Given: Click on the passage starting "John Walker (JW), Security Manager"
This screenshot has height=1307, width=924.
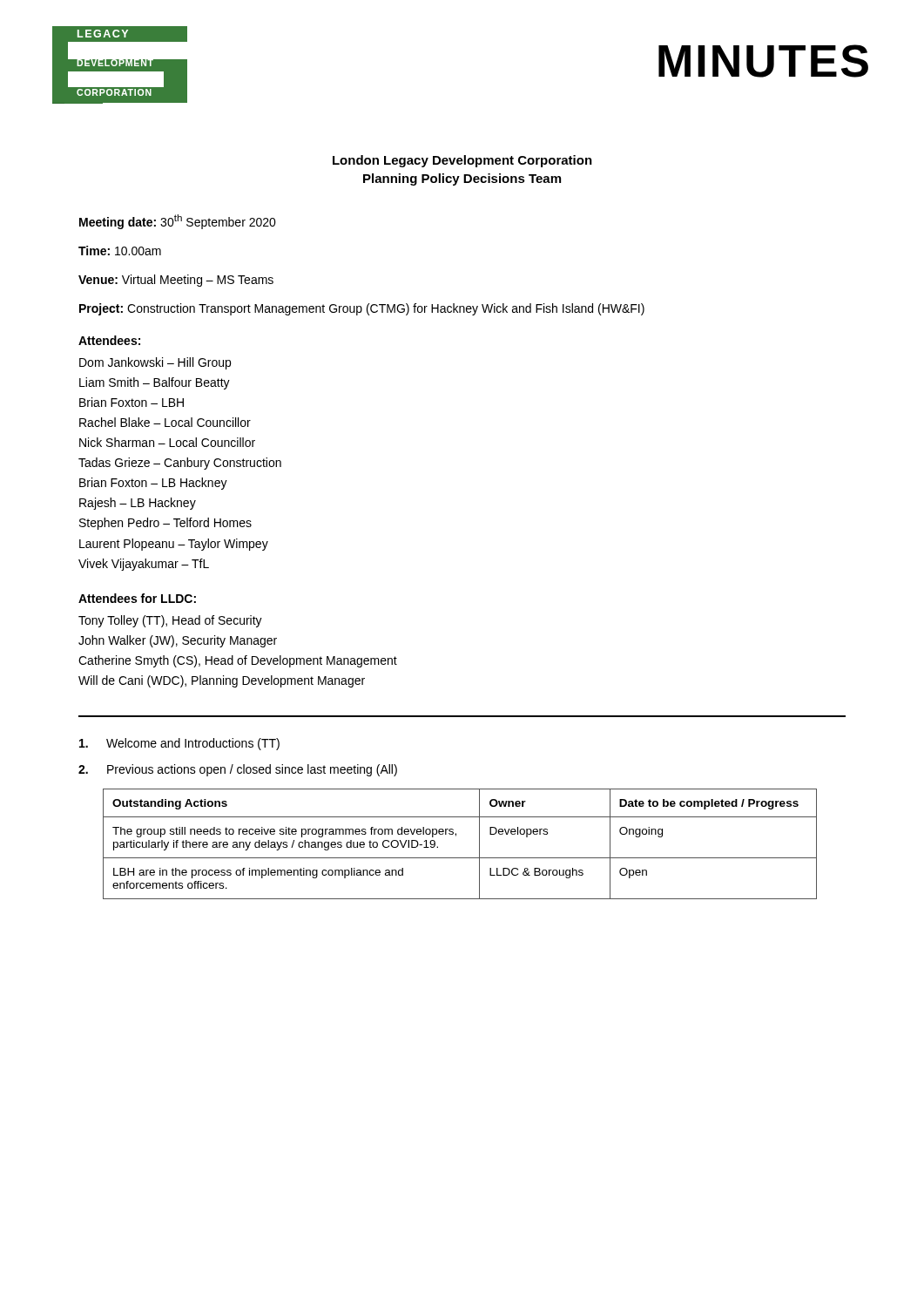Looking at the screenshot, I should [178, 640].
